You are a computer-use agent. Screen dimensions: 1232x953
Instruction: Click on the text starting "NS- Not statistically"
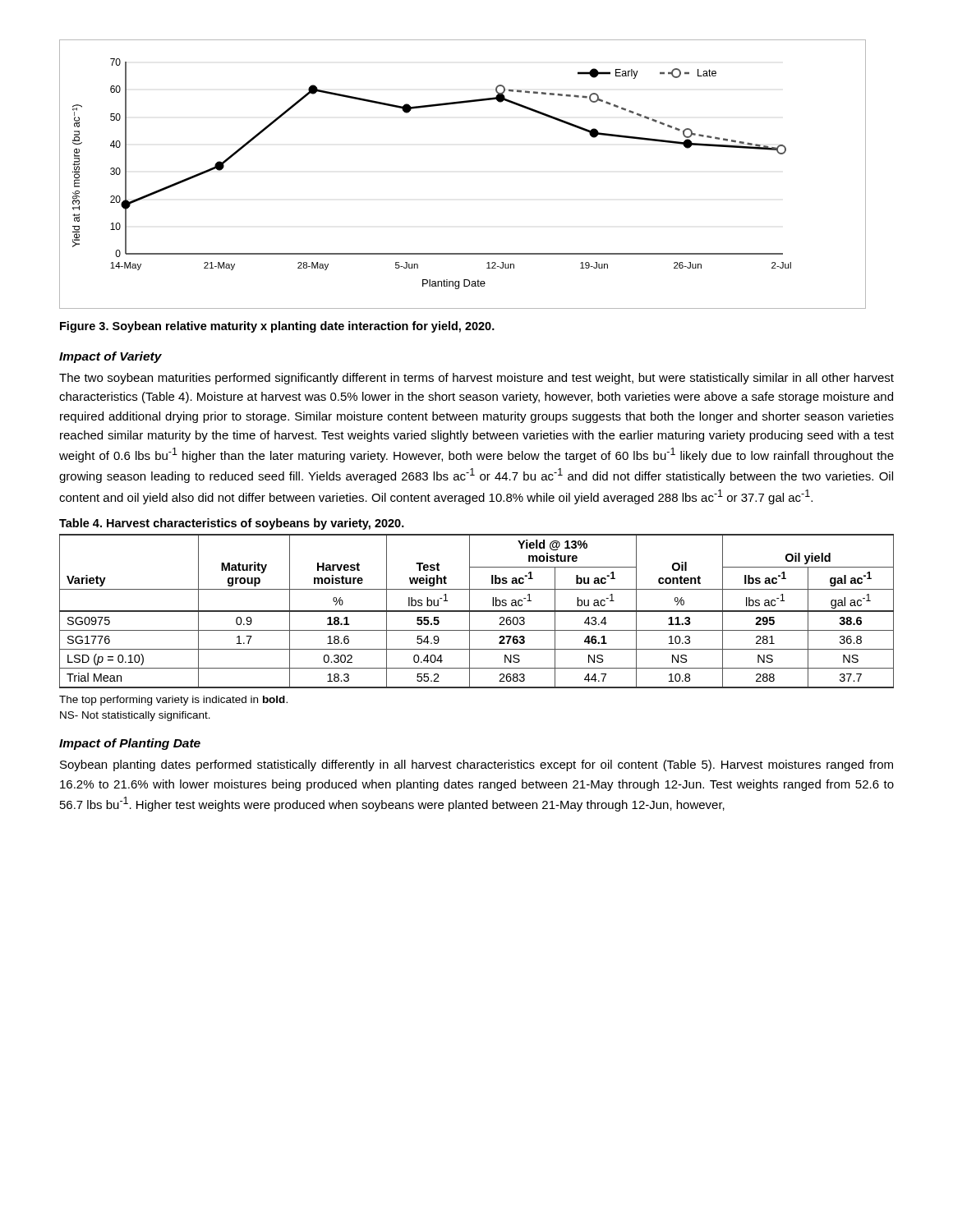point(135,715)
